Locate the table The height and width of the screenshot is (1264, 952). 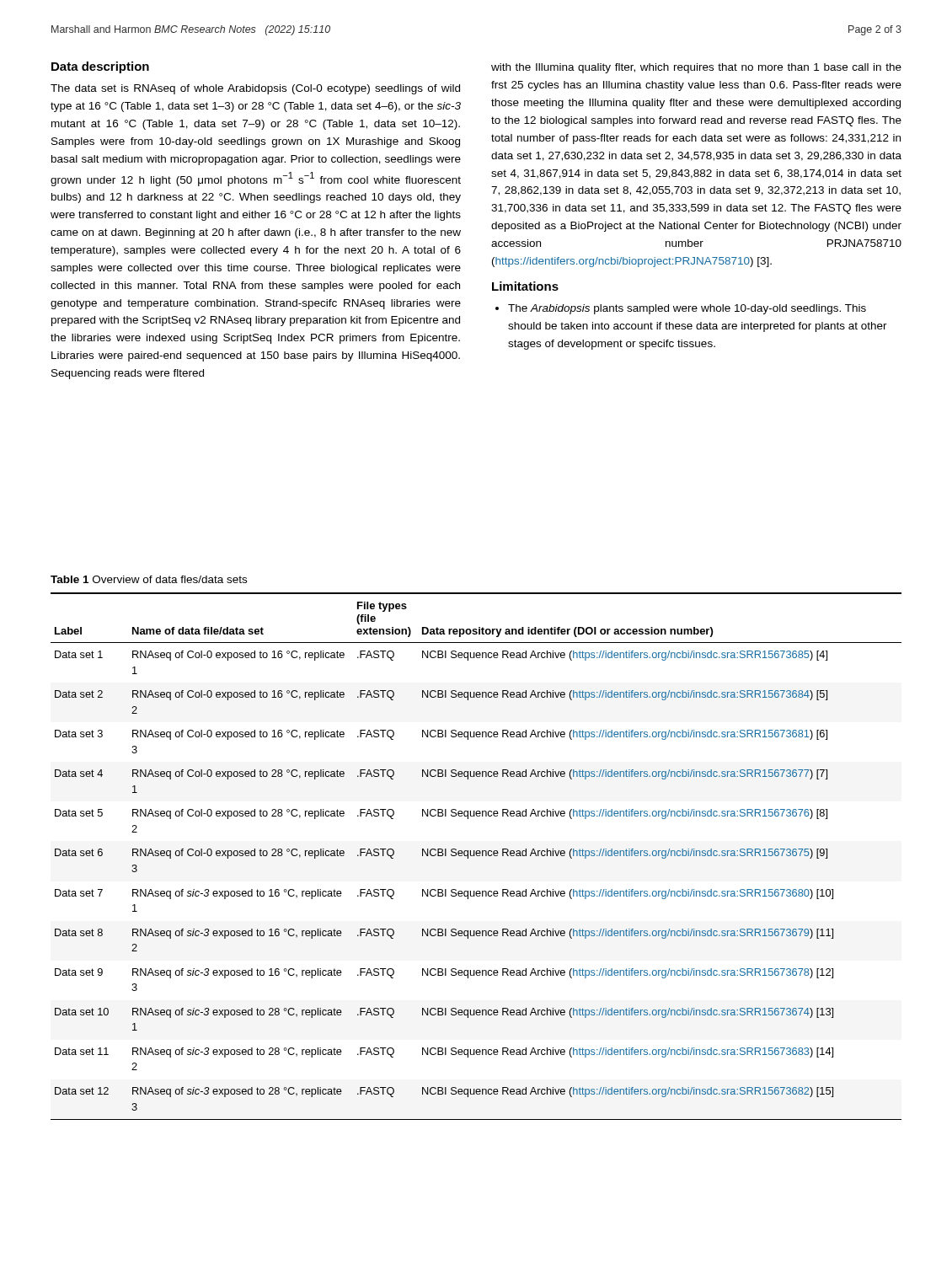click(x=476, y=856)
